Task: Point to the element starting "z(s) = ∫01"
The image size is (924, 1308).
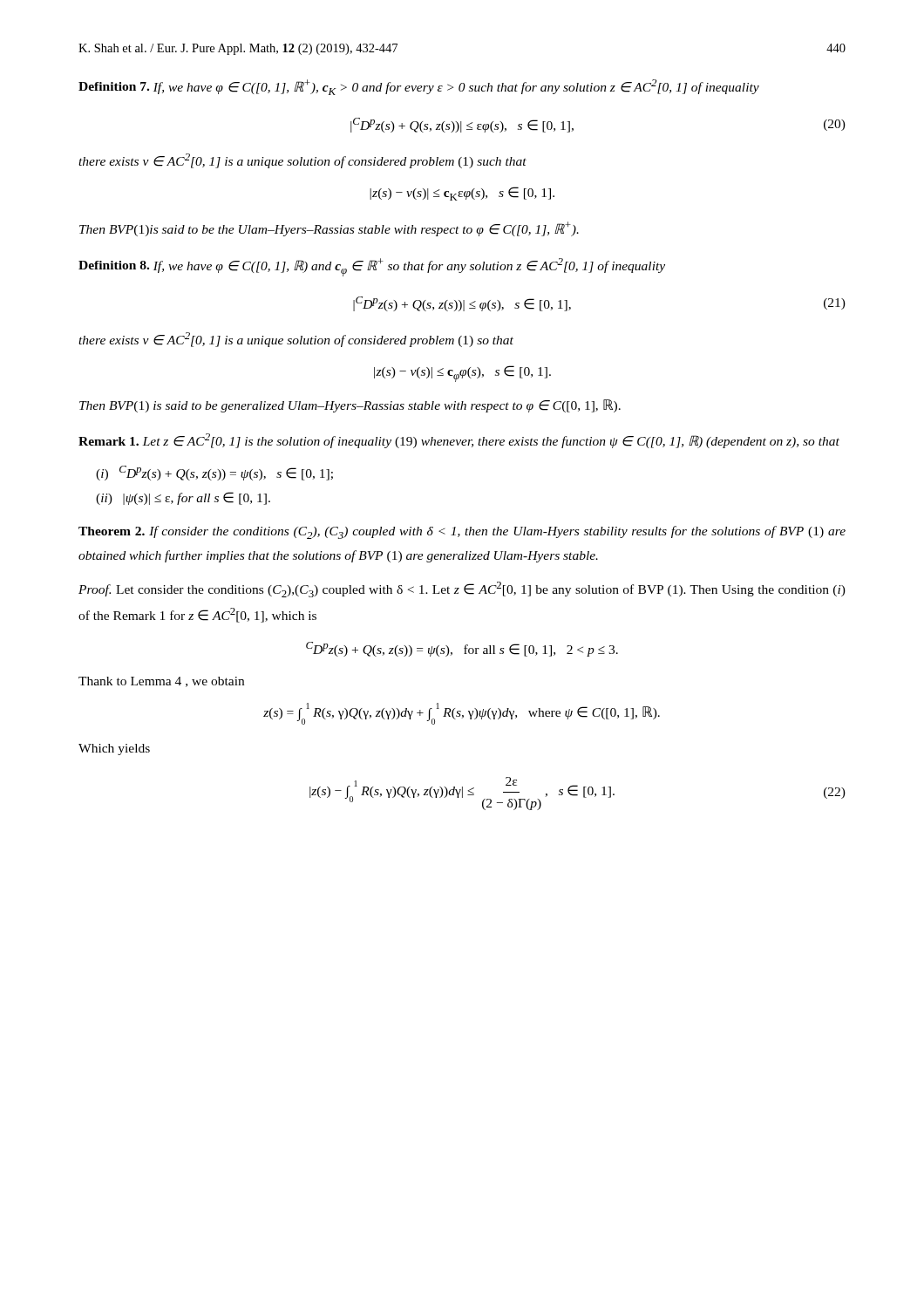Action: (x=462, y=714)
